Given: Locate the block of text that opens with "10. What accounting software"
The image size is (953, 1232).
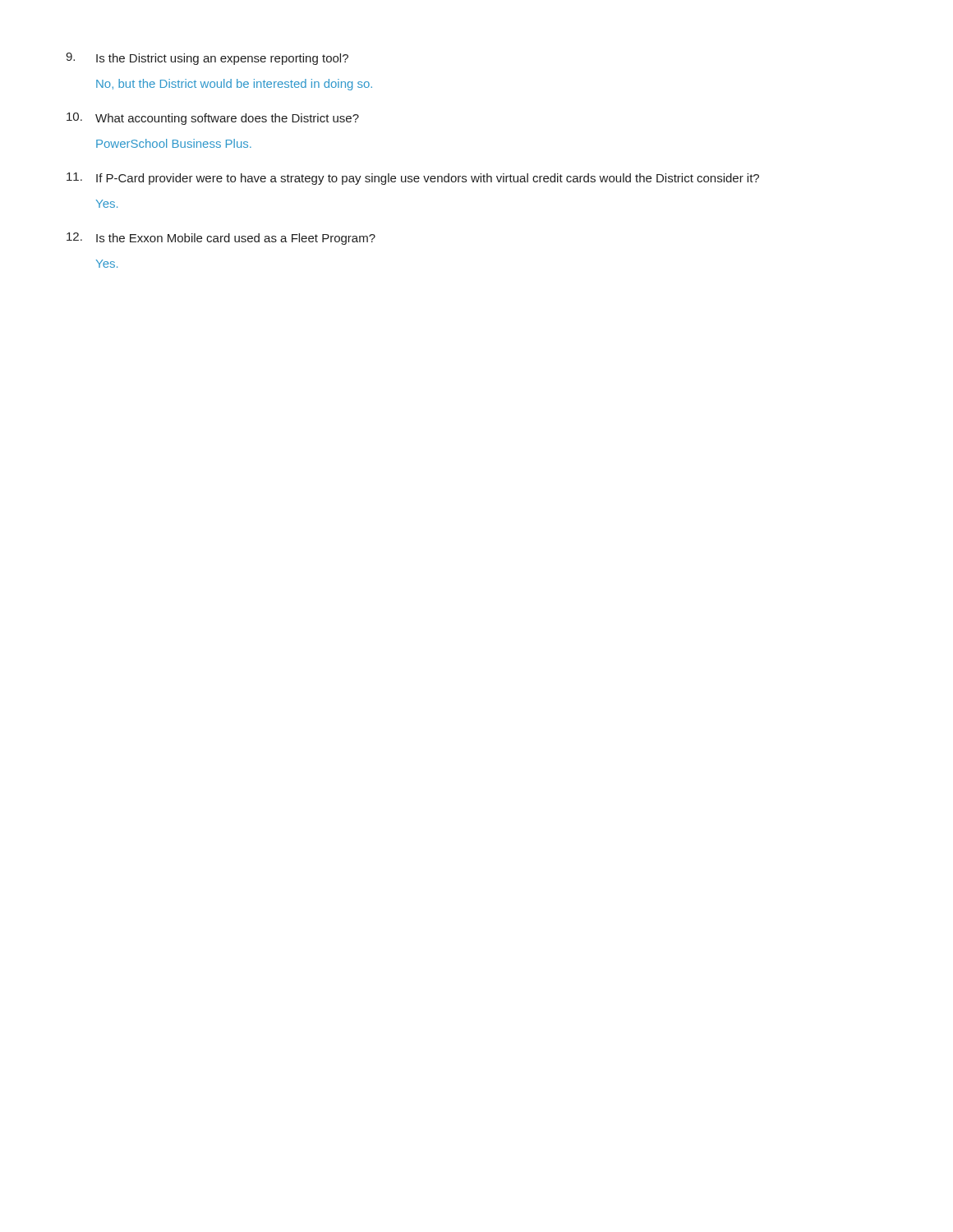Looking at the screenshot, I should pos(213,119).
